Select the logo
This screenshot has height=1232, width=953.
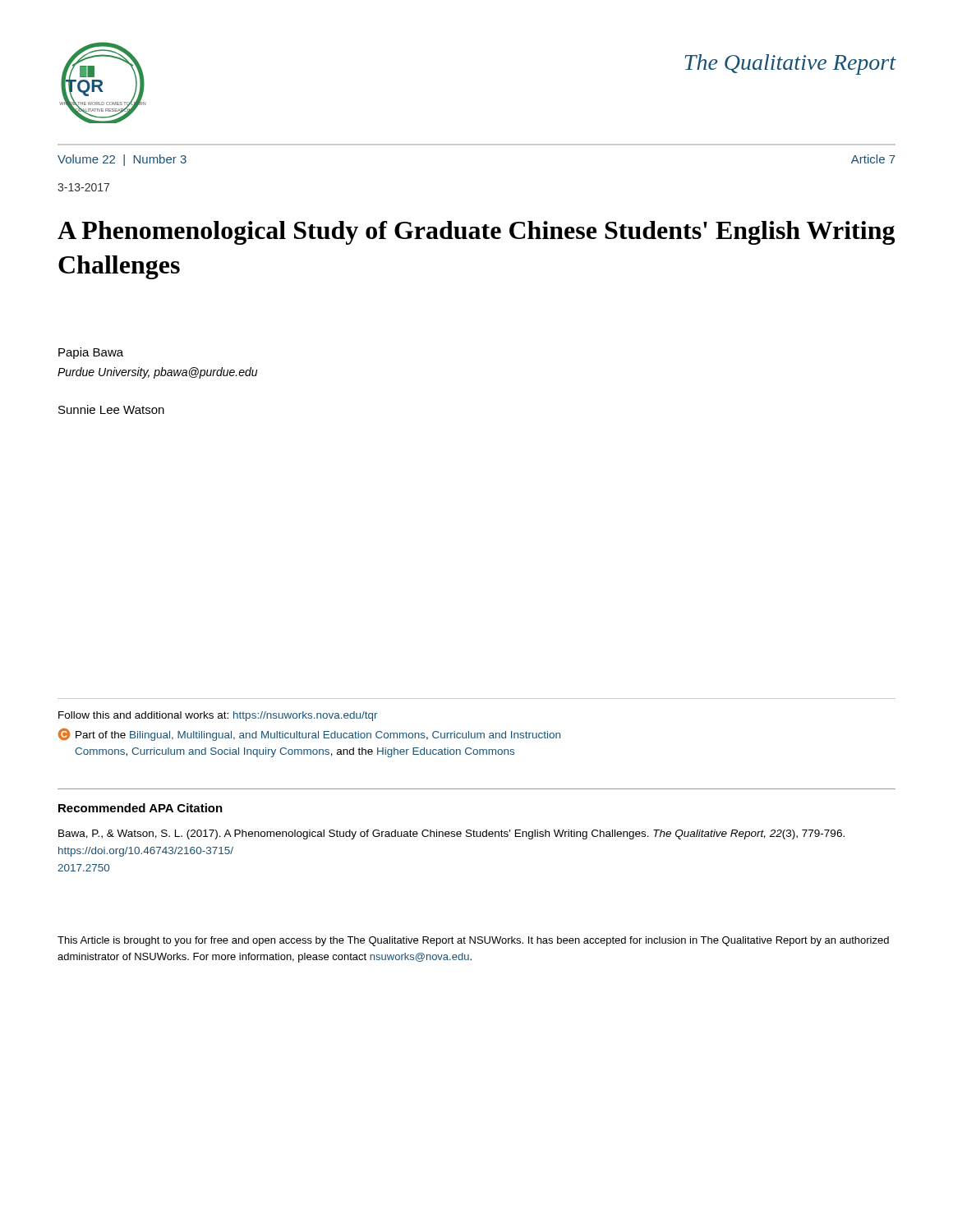[117, 84]
